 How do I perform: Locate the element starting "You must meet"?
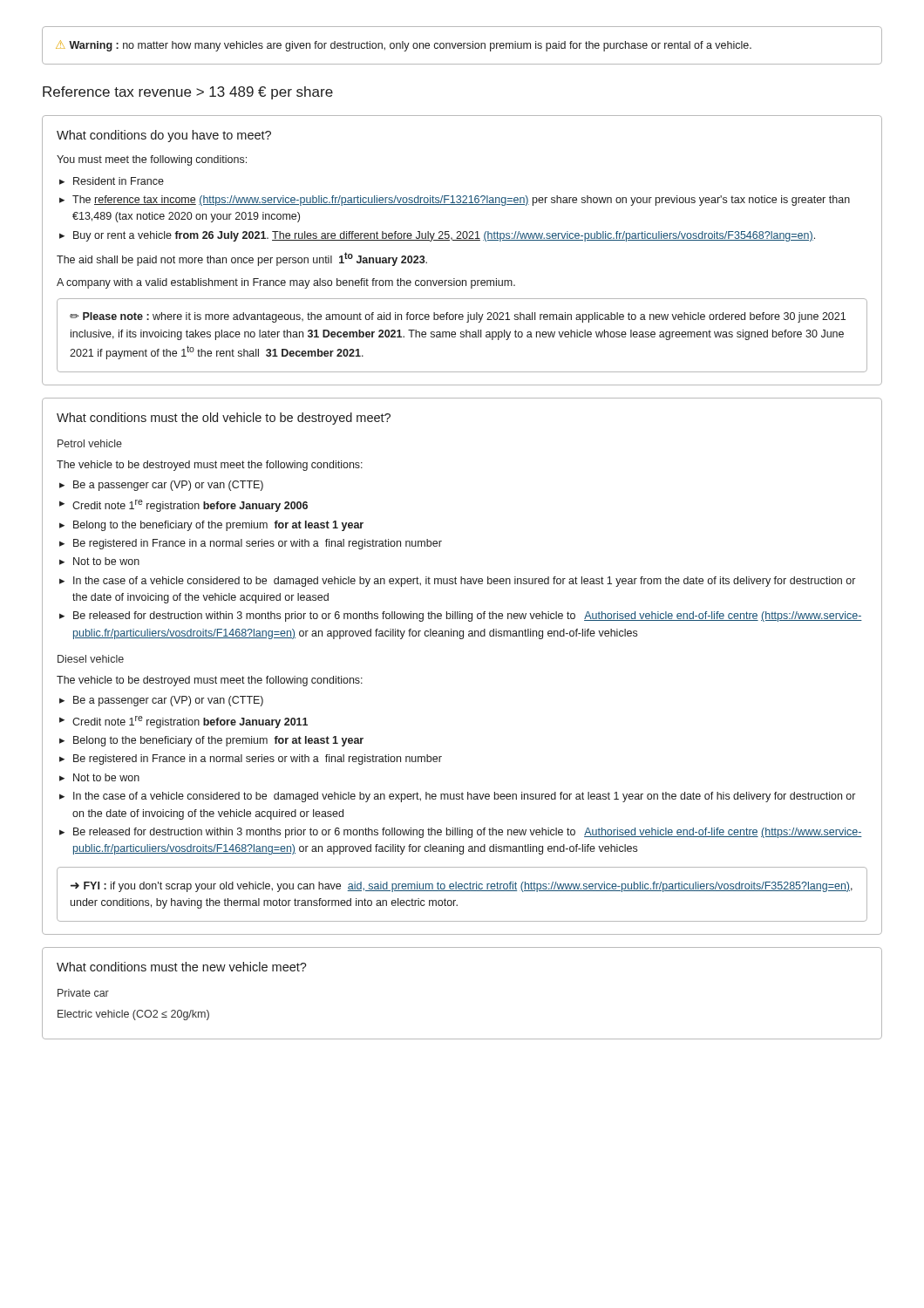152,159
